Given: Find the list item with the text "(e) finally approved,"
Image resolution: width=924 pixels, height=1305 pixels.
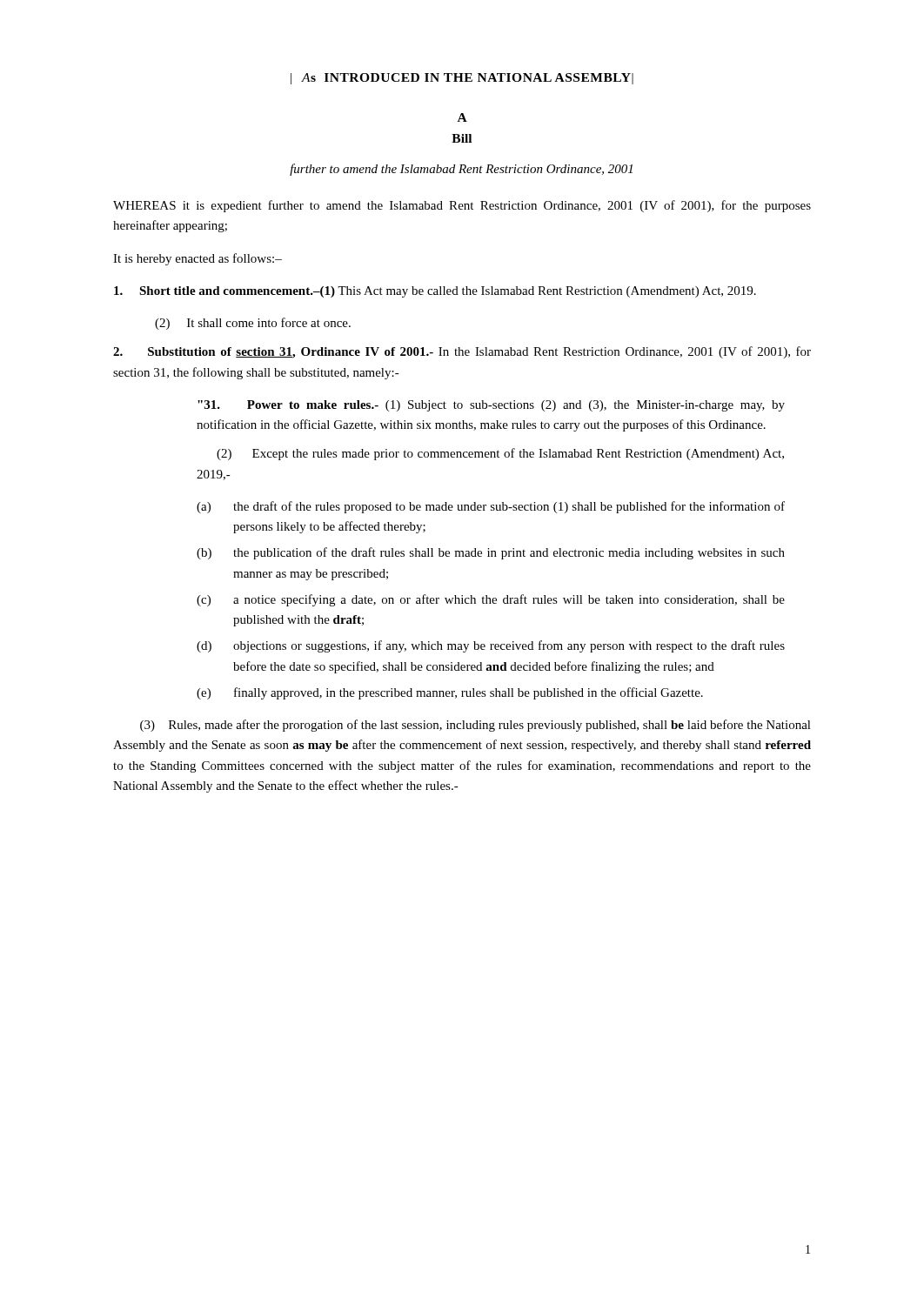Looking at the screenshot, I should (x=491, y=693).
